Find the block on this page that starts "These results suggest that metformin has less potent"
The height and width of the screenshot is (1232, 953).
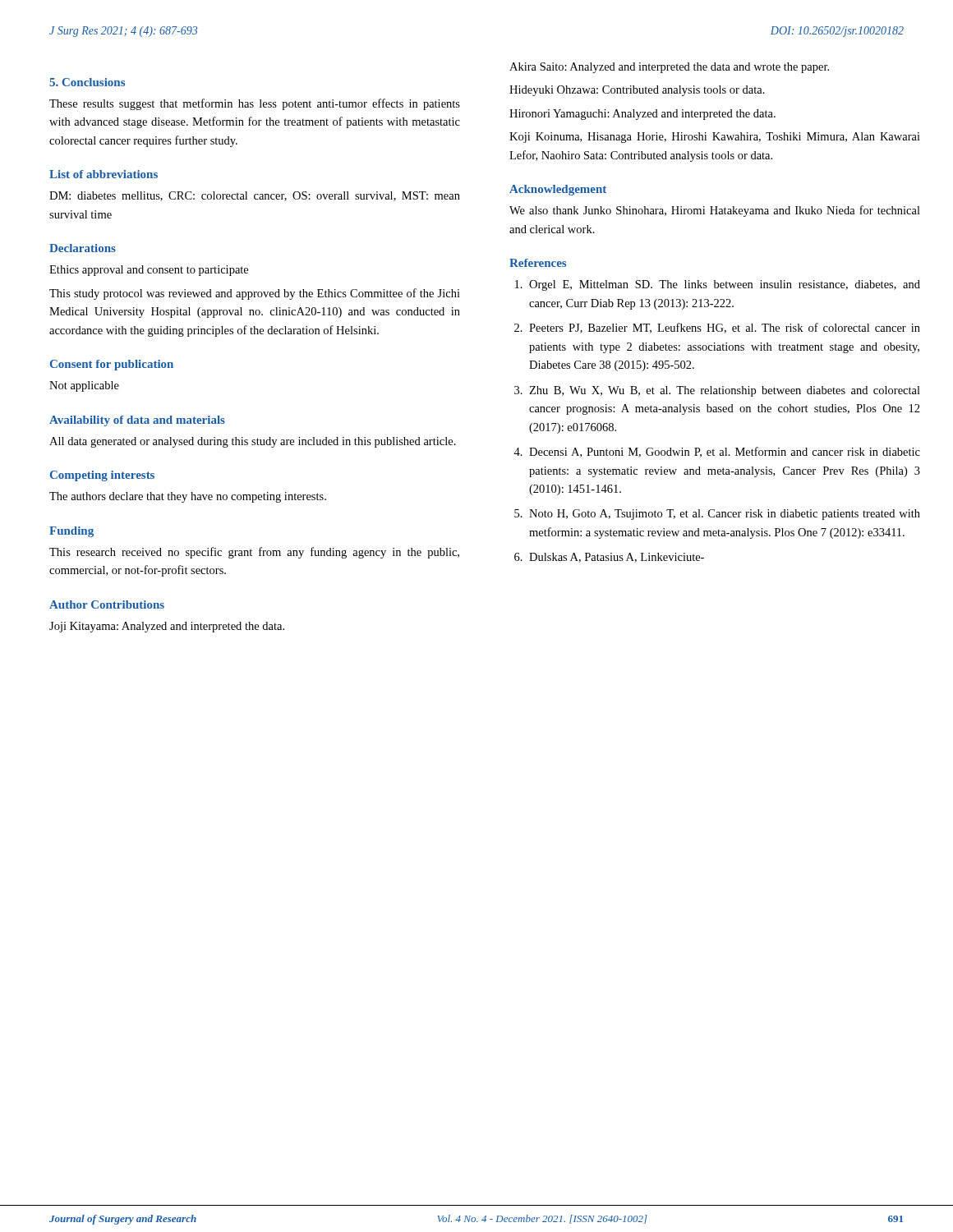click(x=255, y=122)
